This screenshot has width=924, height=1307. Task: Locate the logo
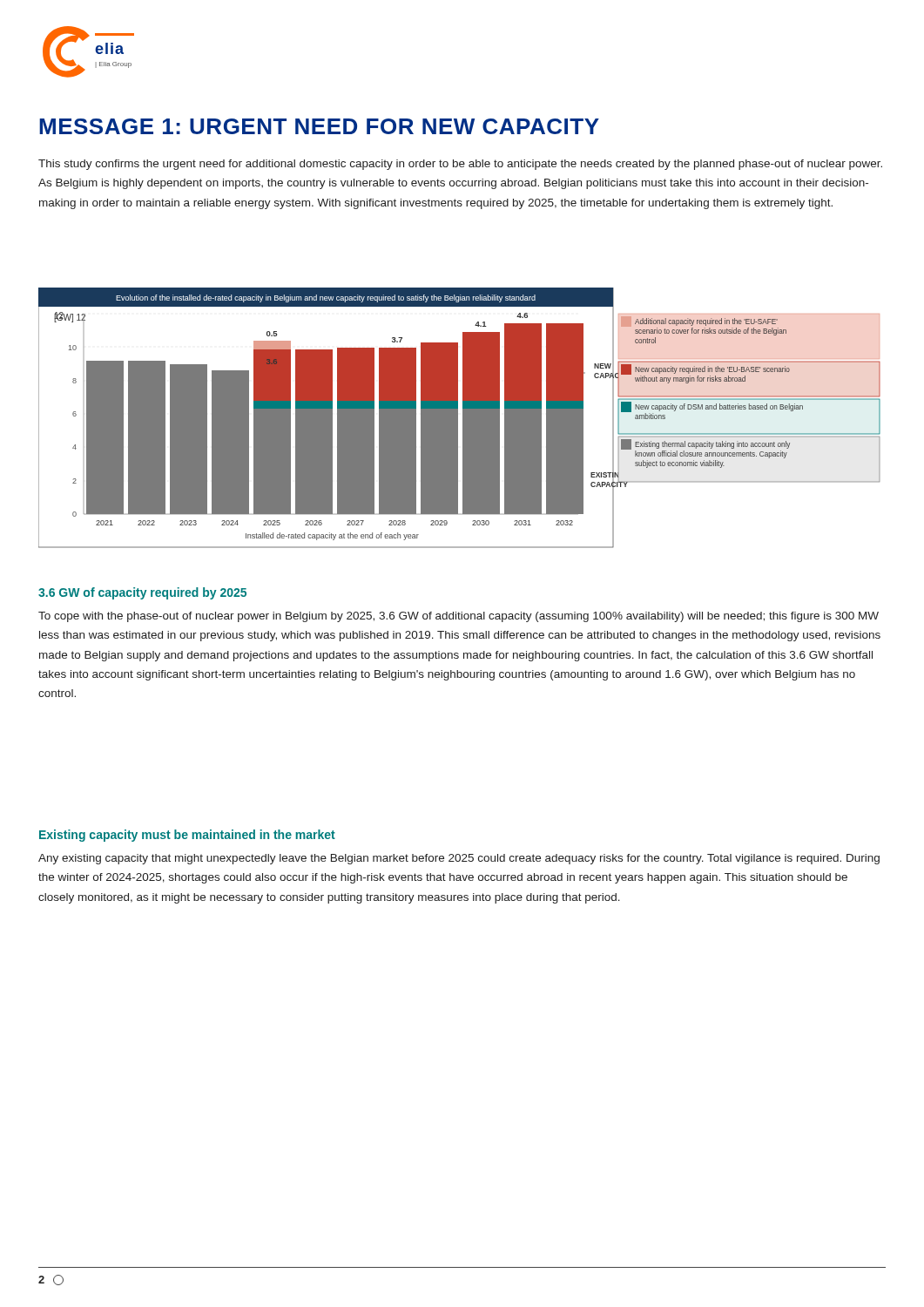[91, 53]
